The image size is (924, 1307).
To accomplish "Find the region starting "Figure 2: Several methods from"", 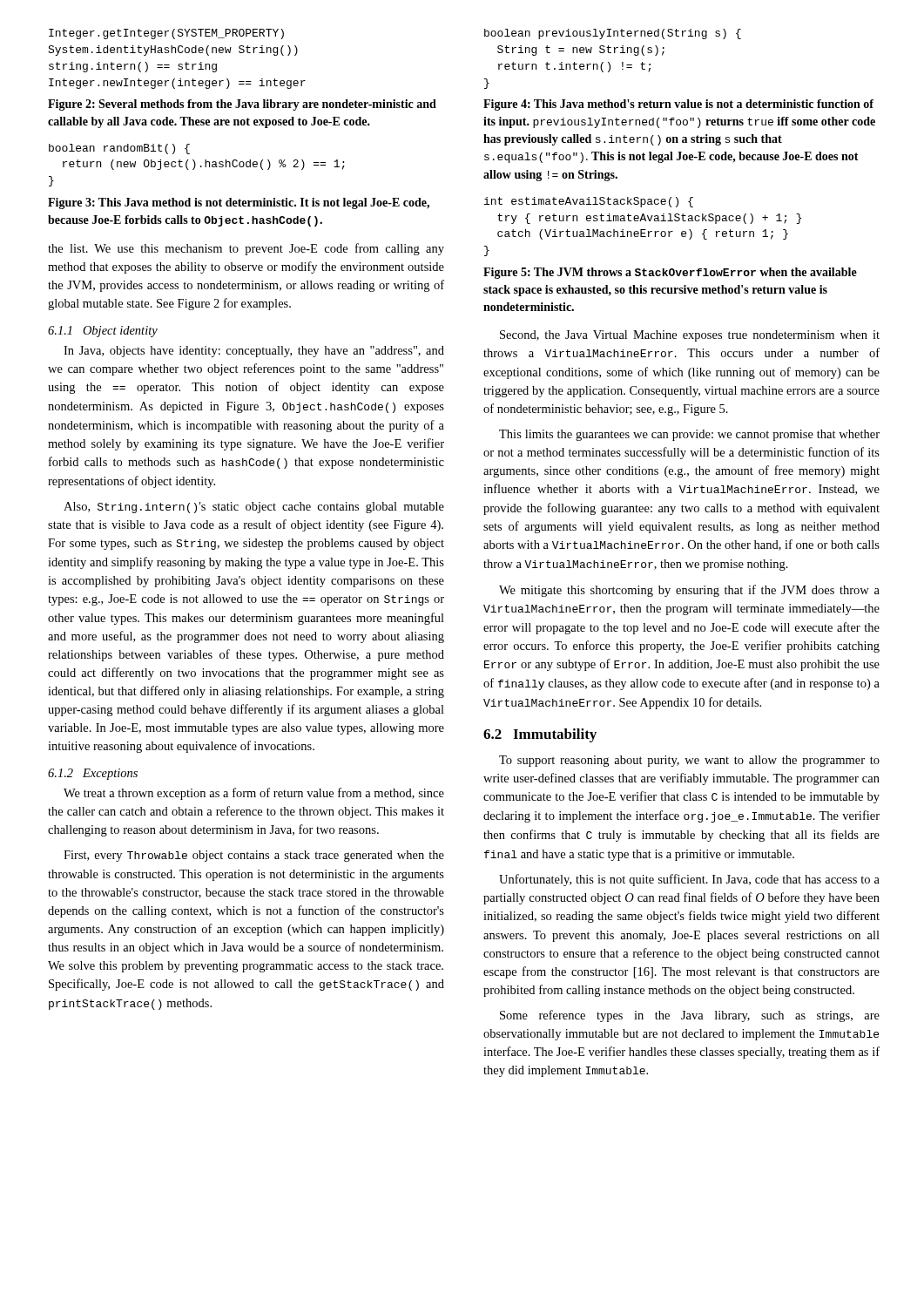I will (242, 113).
